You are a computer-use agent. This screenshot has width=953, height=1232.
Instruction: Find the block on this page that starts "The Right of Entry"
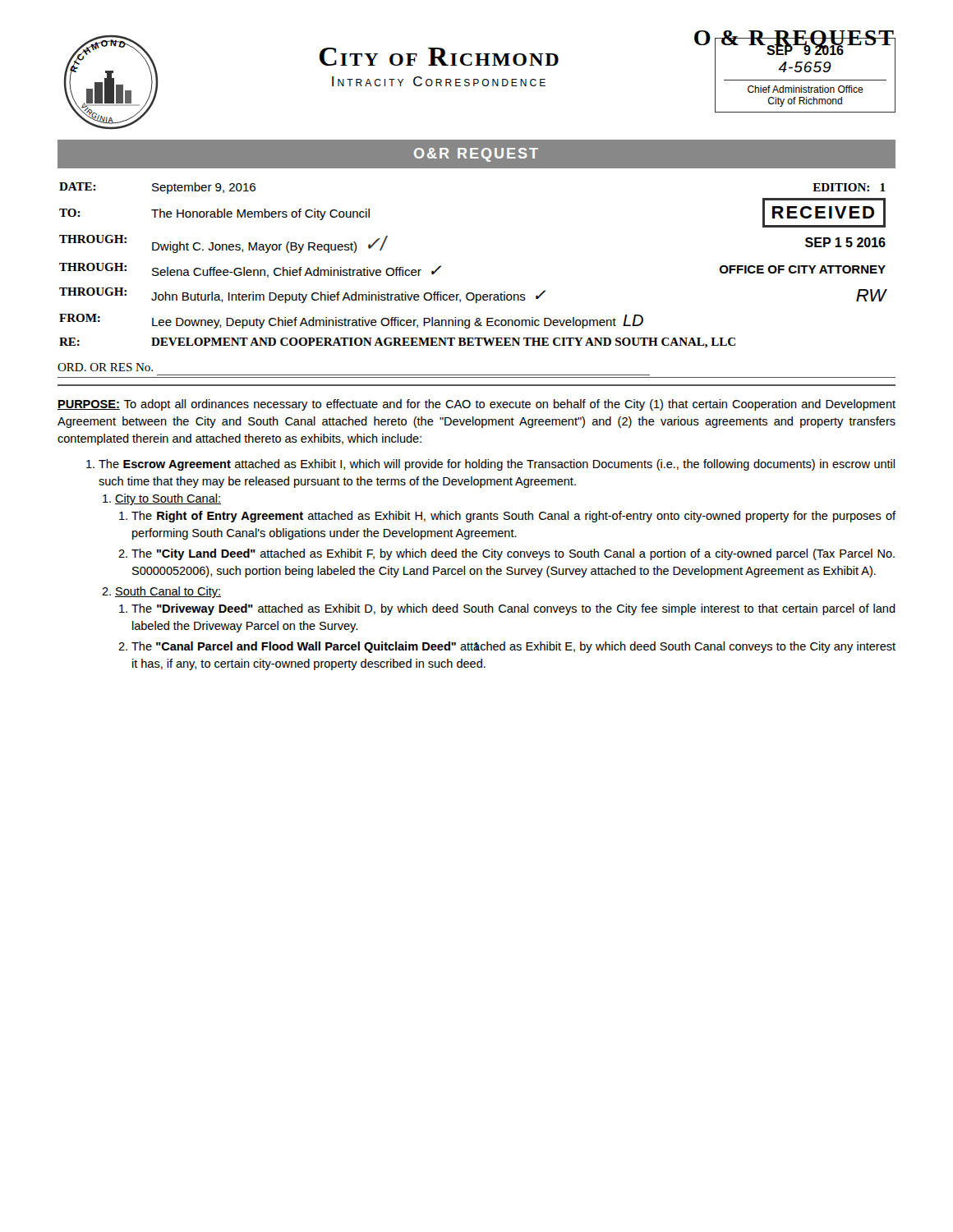coord(513,525)
